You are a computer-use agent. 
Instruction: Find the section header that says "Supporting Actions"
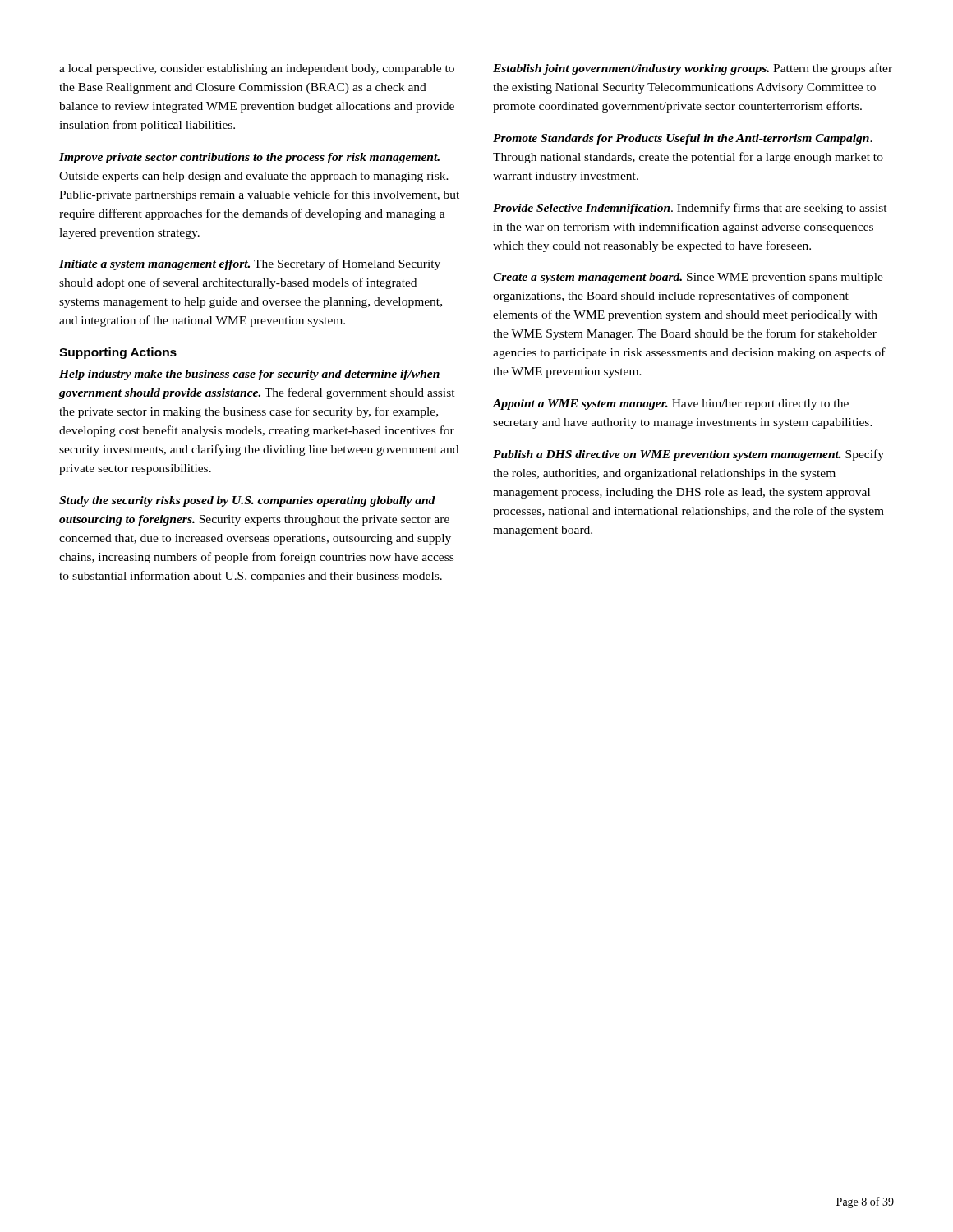tap(118, 352)
